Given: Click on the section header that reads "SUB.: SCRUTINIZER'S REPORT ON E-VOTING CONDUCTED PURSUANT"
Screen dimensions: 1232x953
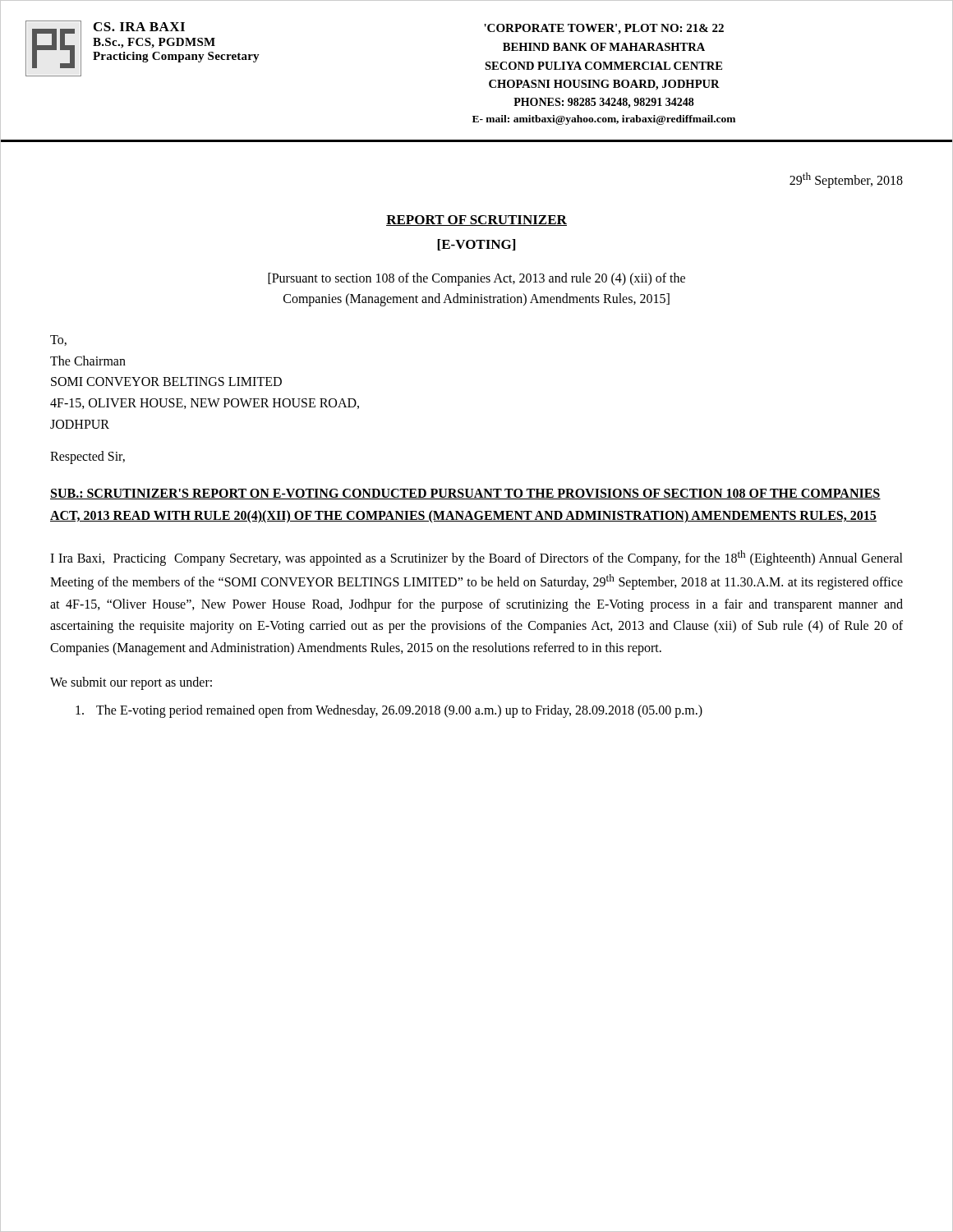Looking at the screenshot, I should click(465, 505).
